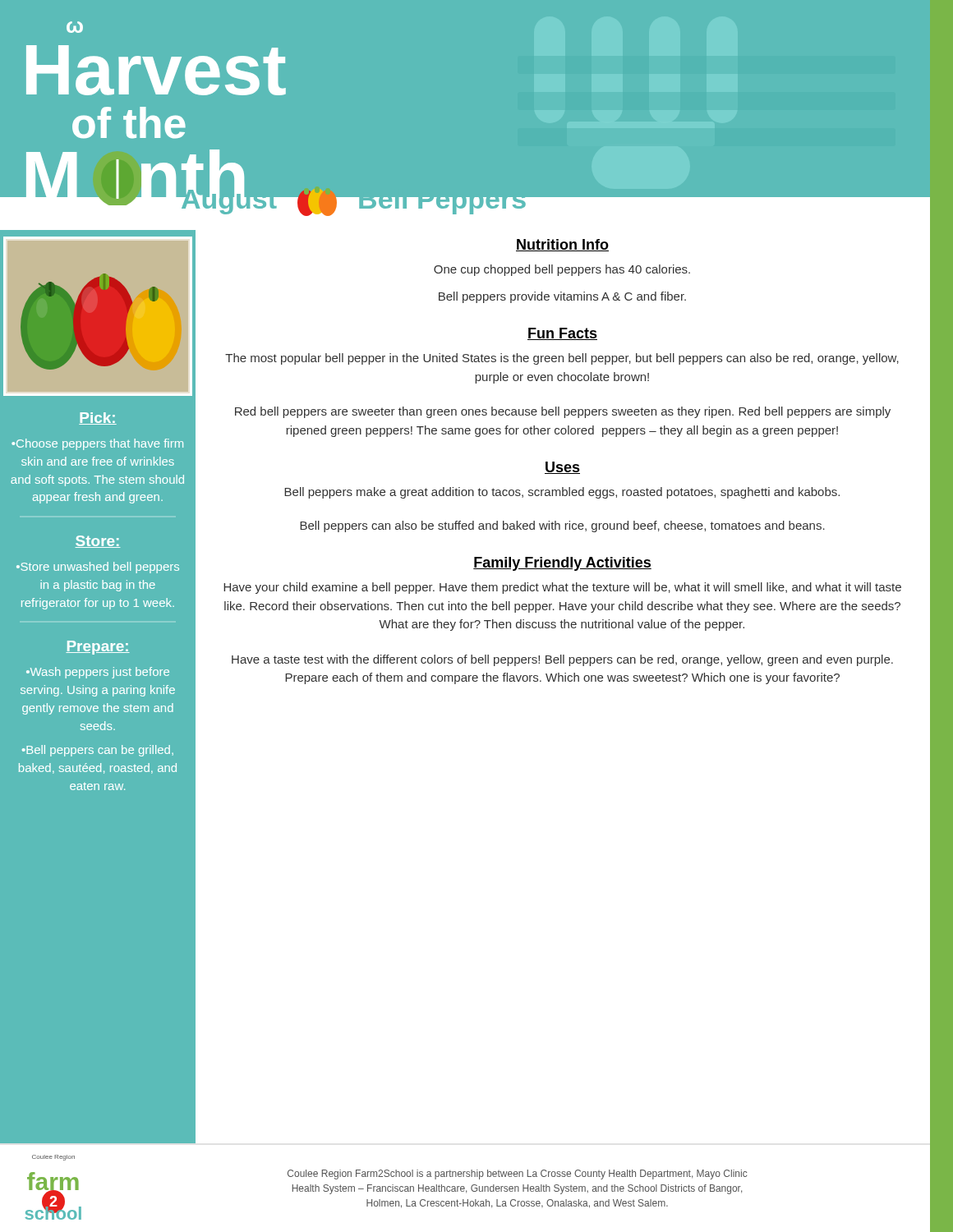Find the text block that says "Red bell peppers are sweeter than"

pyautogui.click(x=562, y=420)
